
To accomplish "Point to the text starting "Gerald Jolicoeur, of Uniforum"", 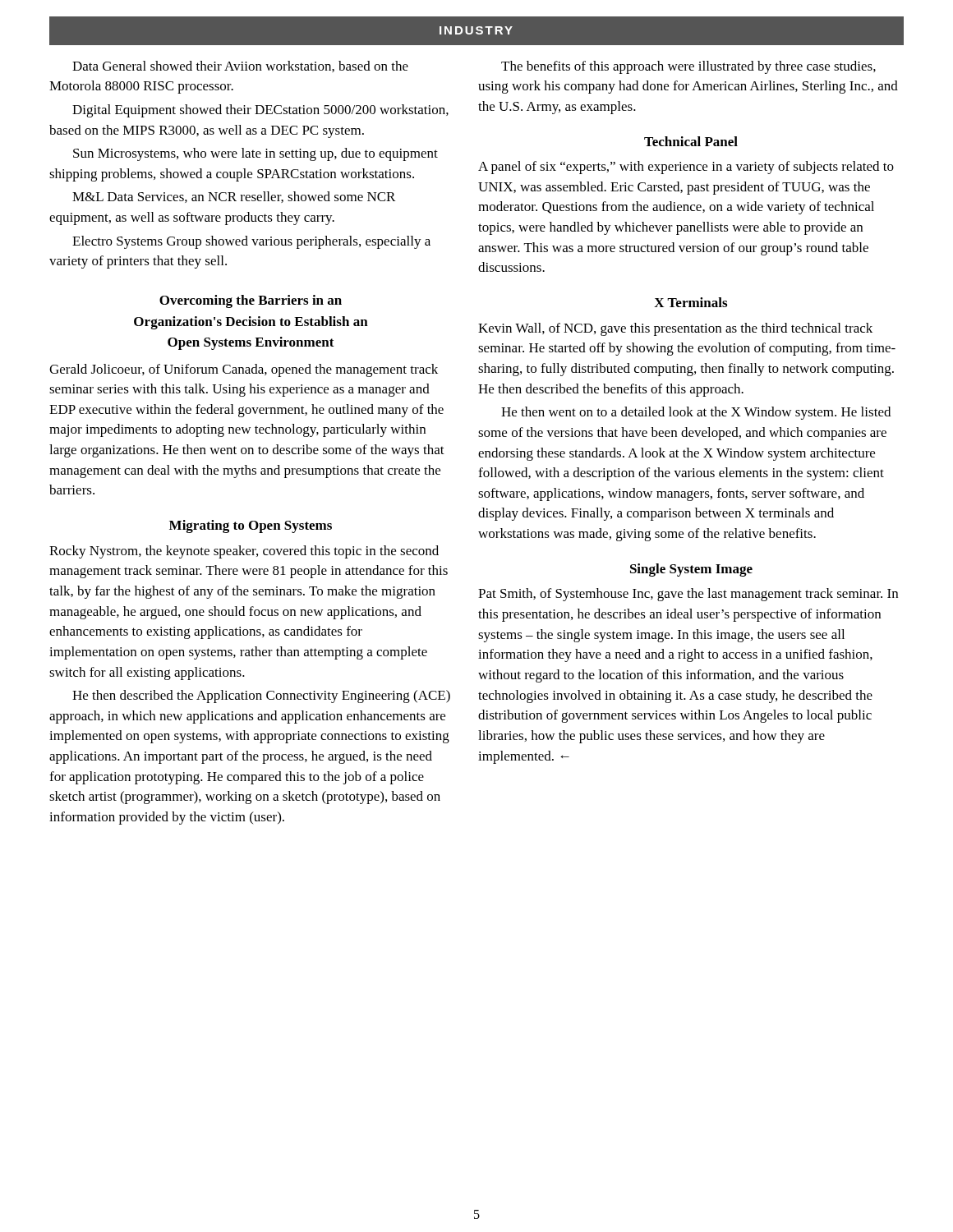I will point(251,430).
